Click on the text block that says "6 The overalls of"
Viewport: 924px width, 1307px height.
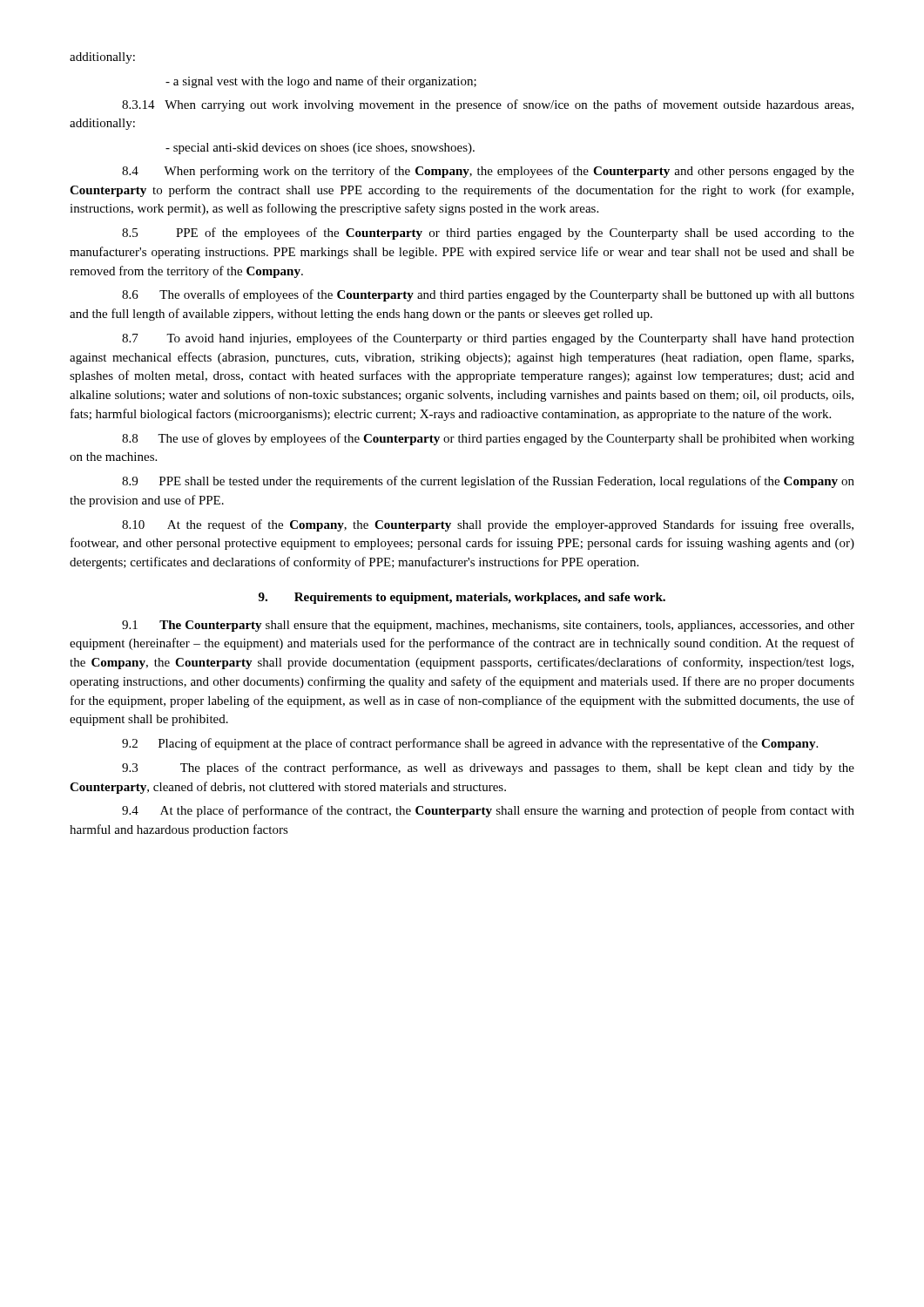click(x=462, y=305)
